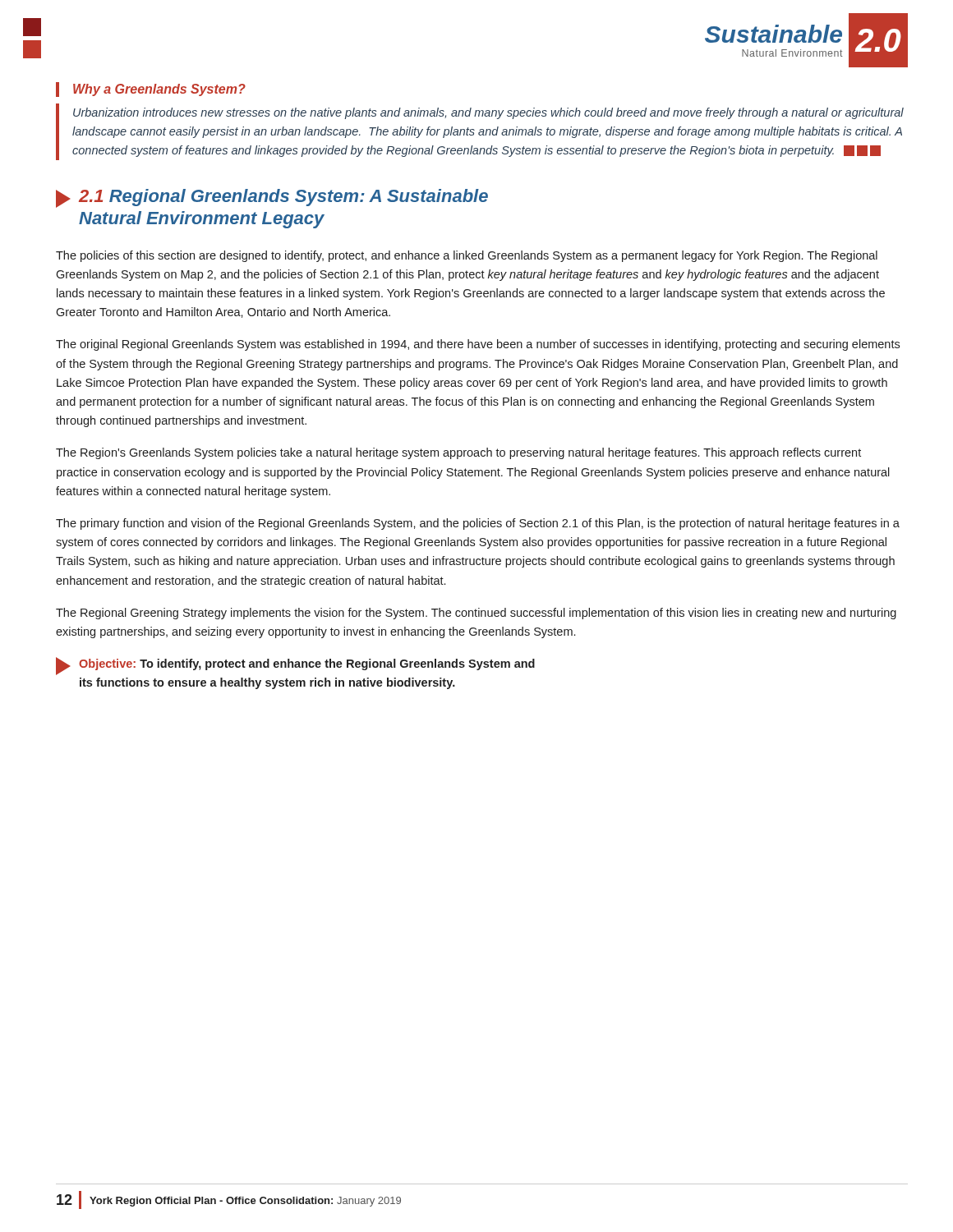Select the logo
Image resolution: width=953 pixels, height=1232 pixels.
[806, 40]
